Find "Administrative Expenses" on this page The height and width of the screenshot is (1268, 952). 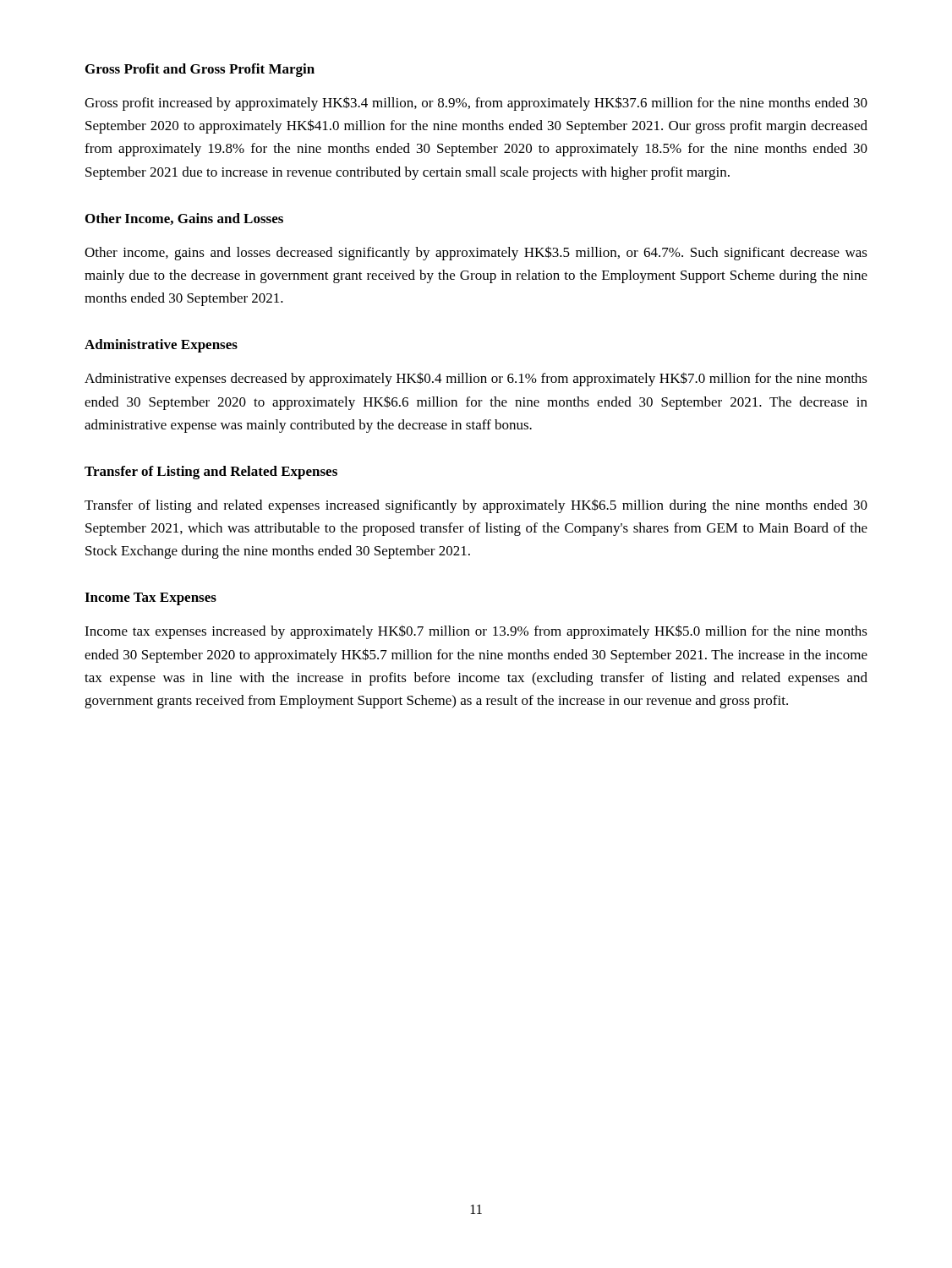pyautogui.click(x=161, y=345)
